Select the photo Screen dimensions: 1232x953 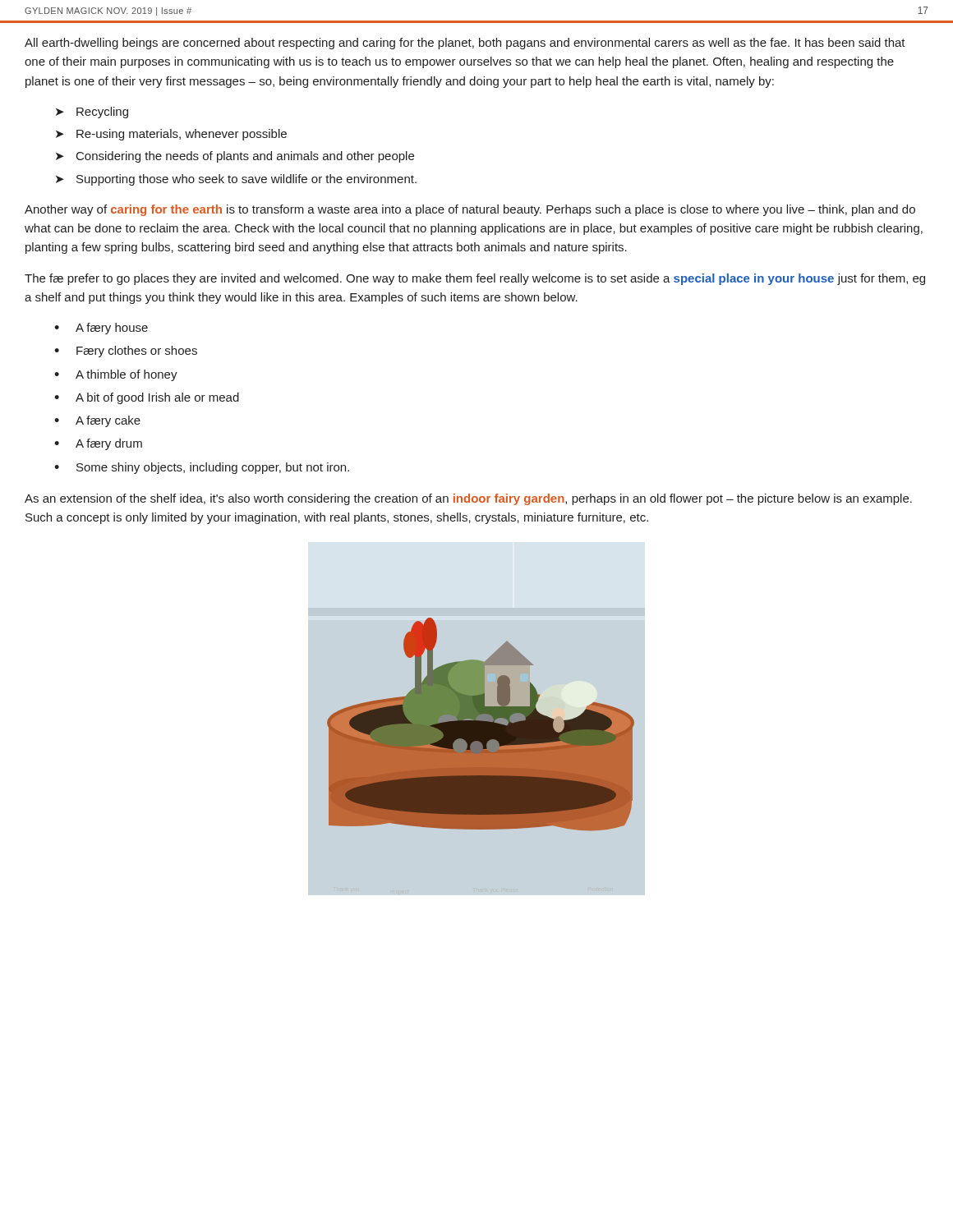(x=476, y=718)
